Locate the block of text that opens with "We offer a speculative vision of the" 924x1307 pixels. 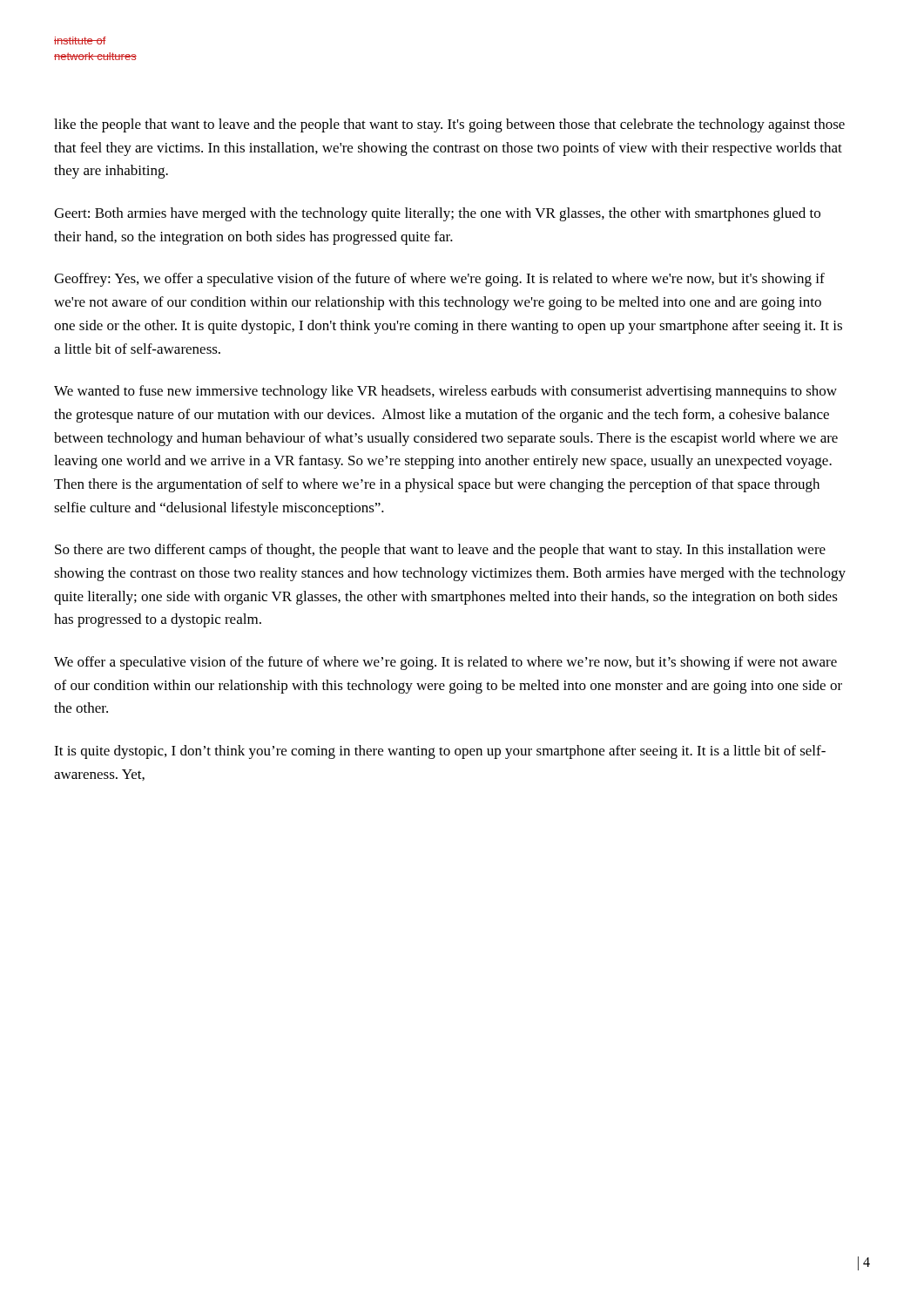pos(450,686)
